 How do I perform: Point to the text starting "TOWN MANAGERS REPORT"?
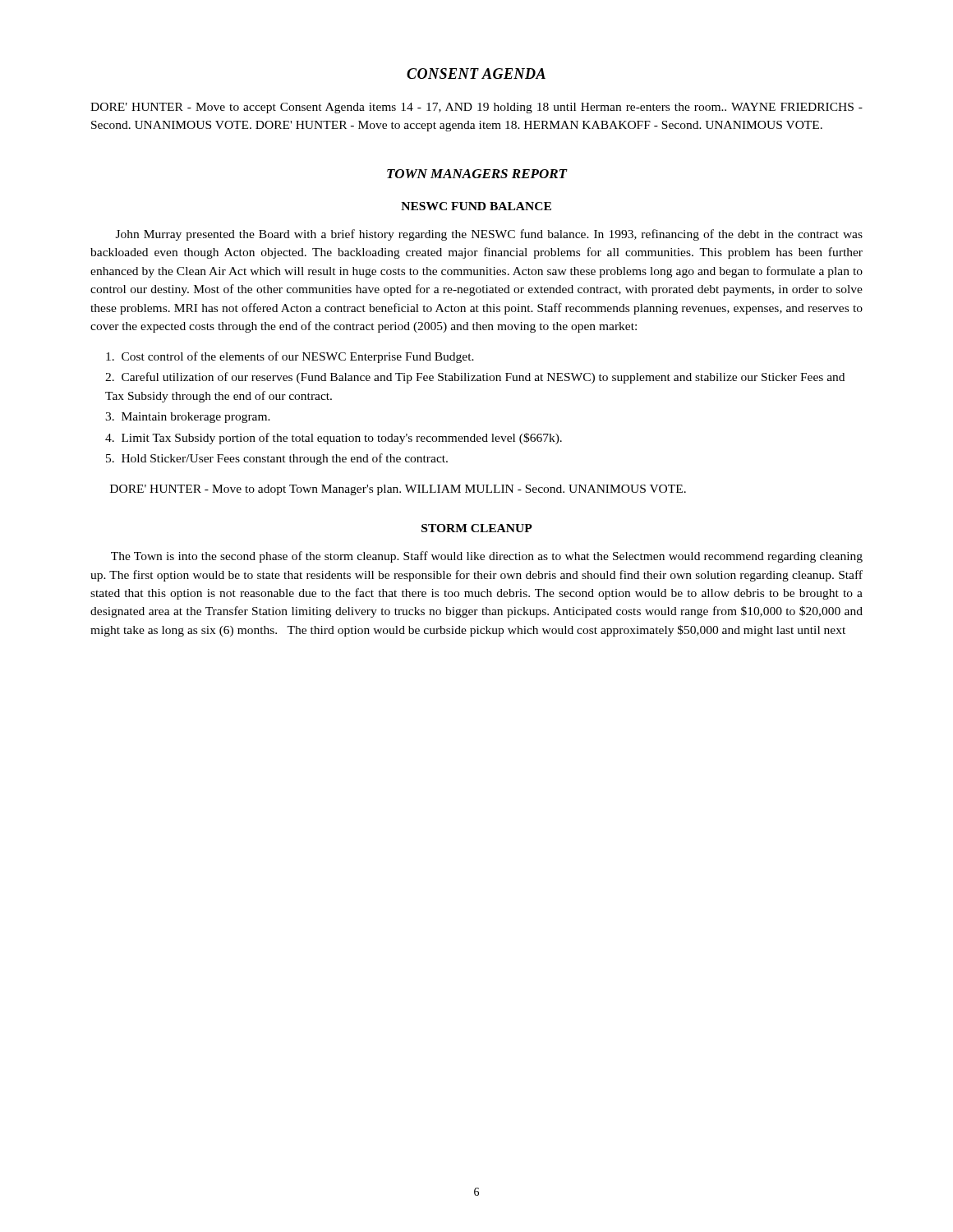coord(476,174)
